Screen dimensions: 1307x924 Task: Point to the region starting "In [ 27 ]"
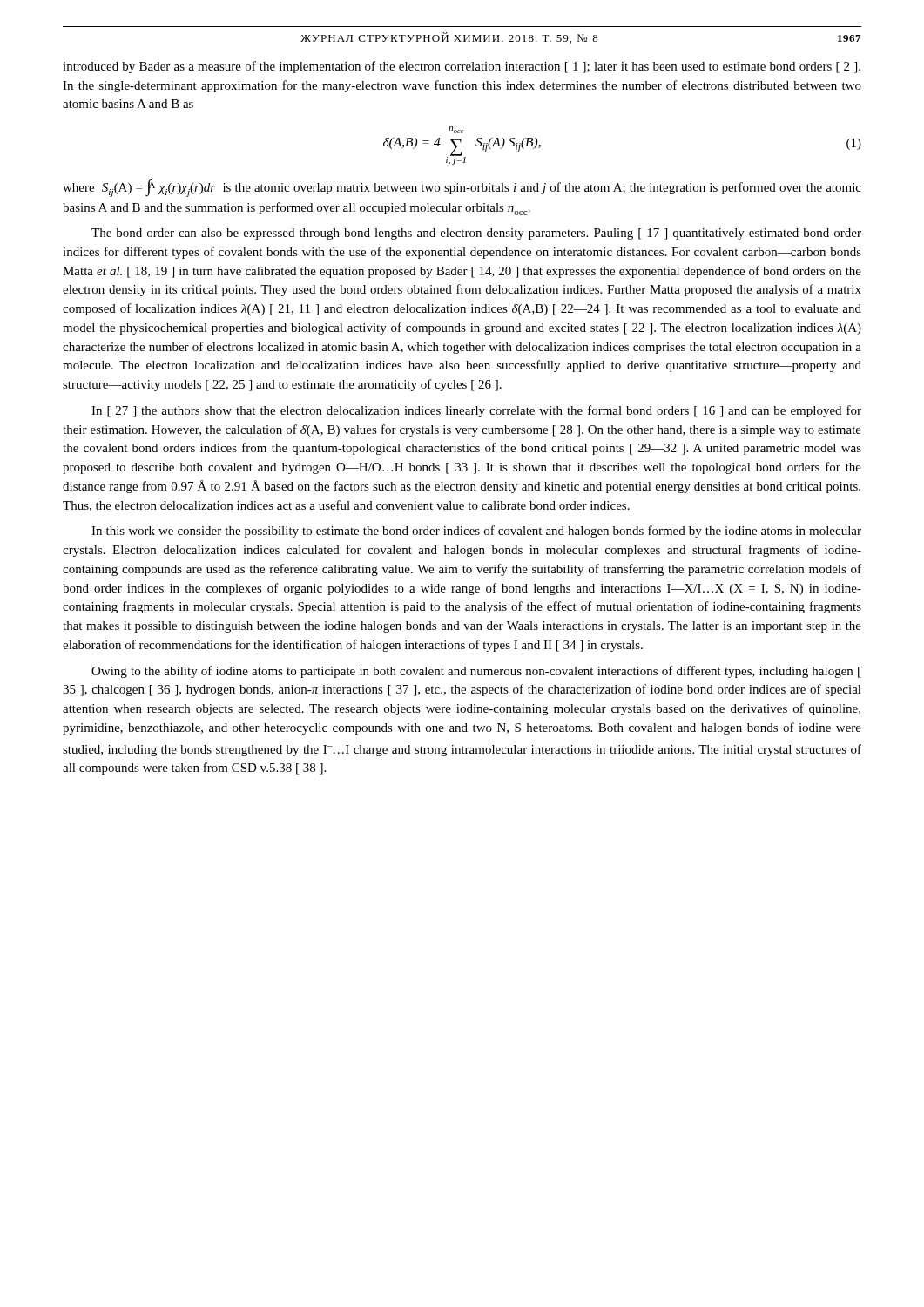click(462, 458)
